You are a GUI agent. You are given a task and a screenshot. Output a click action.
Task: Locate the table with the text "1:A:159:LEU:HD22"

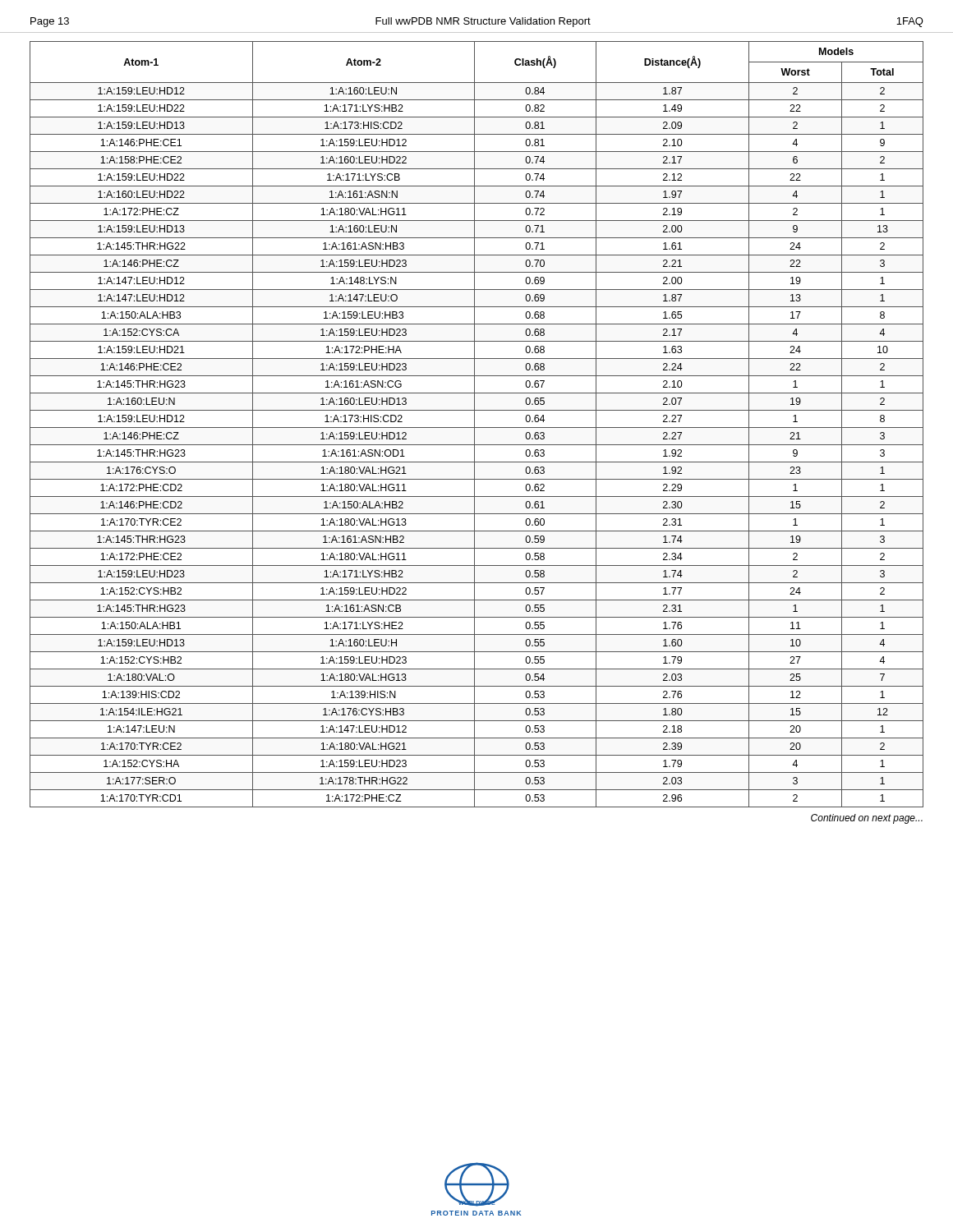point(476,424)
